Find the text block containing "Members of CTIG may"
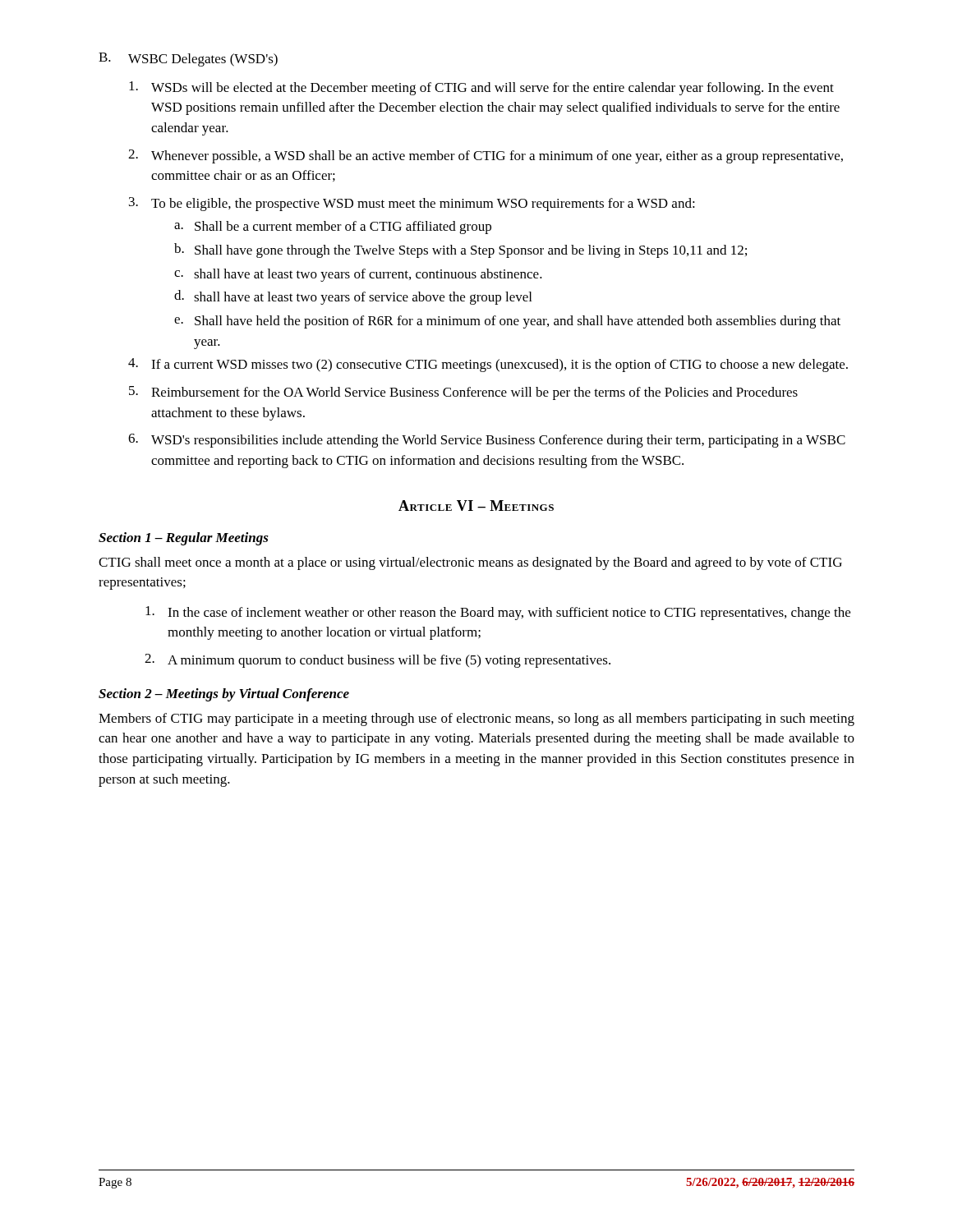 point(476,748)
